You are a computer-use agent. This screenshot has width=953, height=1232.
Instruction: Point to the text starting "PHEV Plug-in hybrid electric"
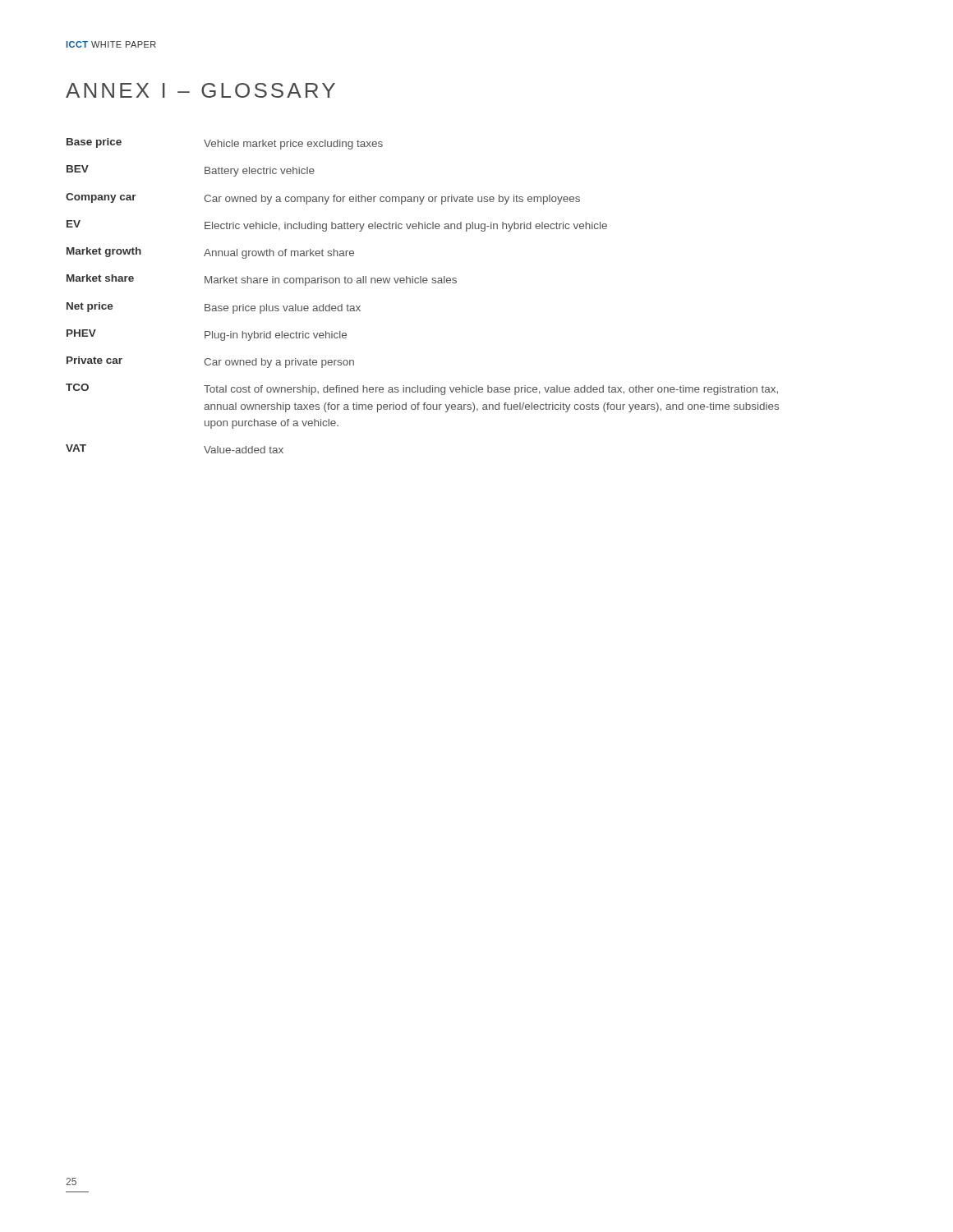[207, 335]
